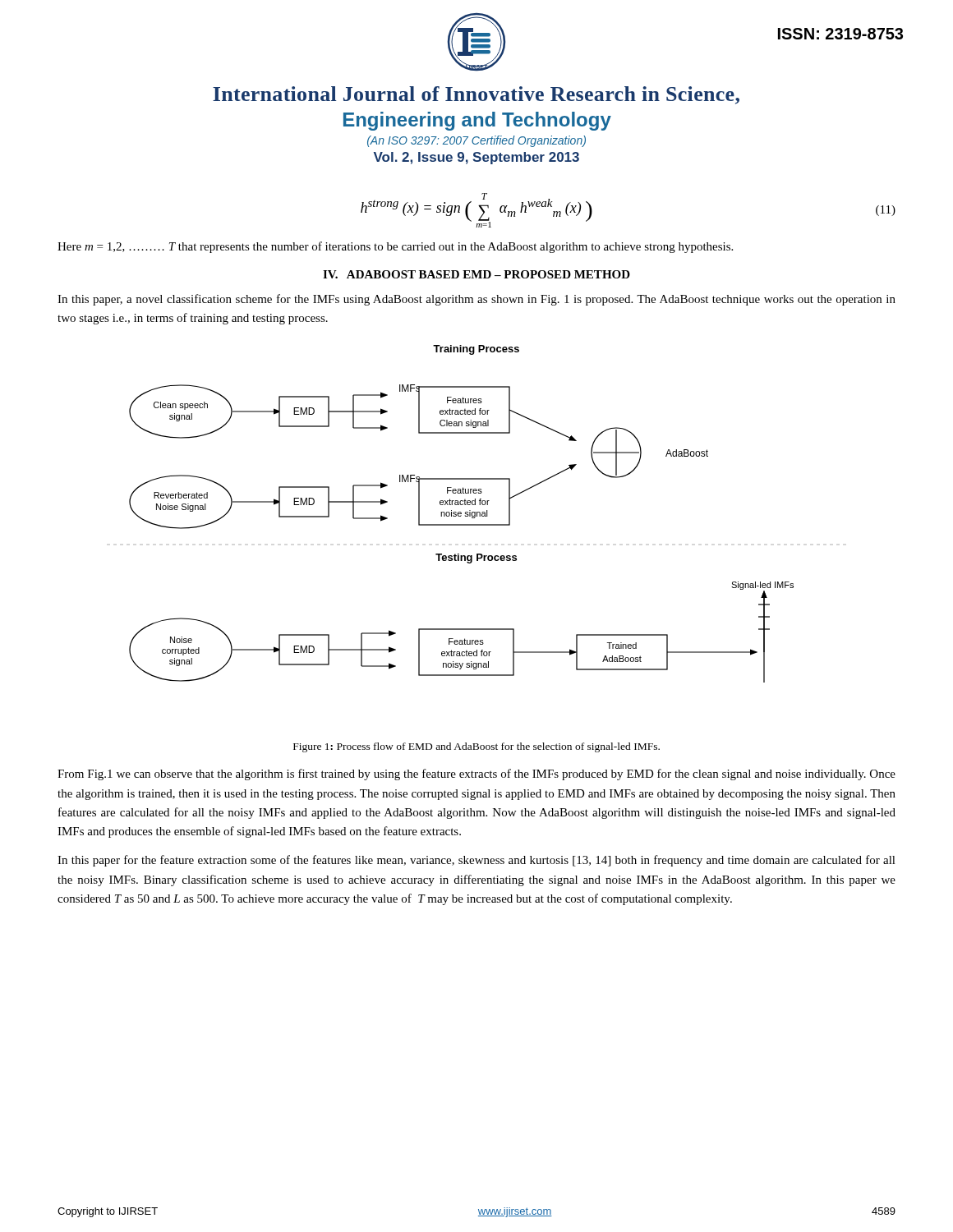Point to "IV. ADABOOST BASED EMD – PROPOSED METHOD"
This screenshot has height=1232, width=953.
[476, 274]
